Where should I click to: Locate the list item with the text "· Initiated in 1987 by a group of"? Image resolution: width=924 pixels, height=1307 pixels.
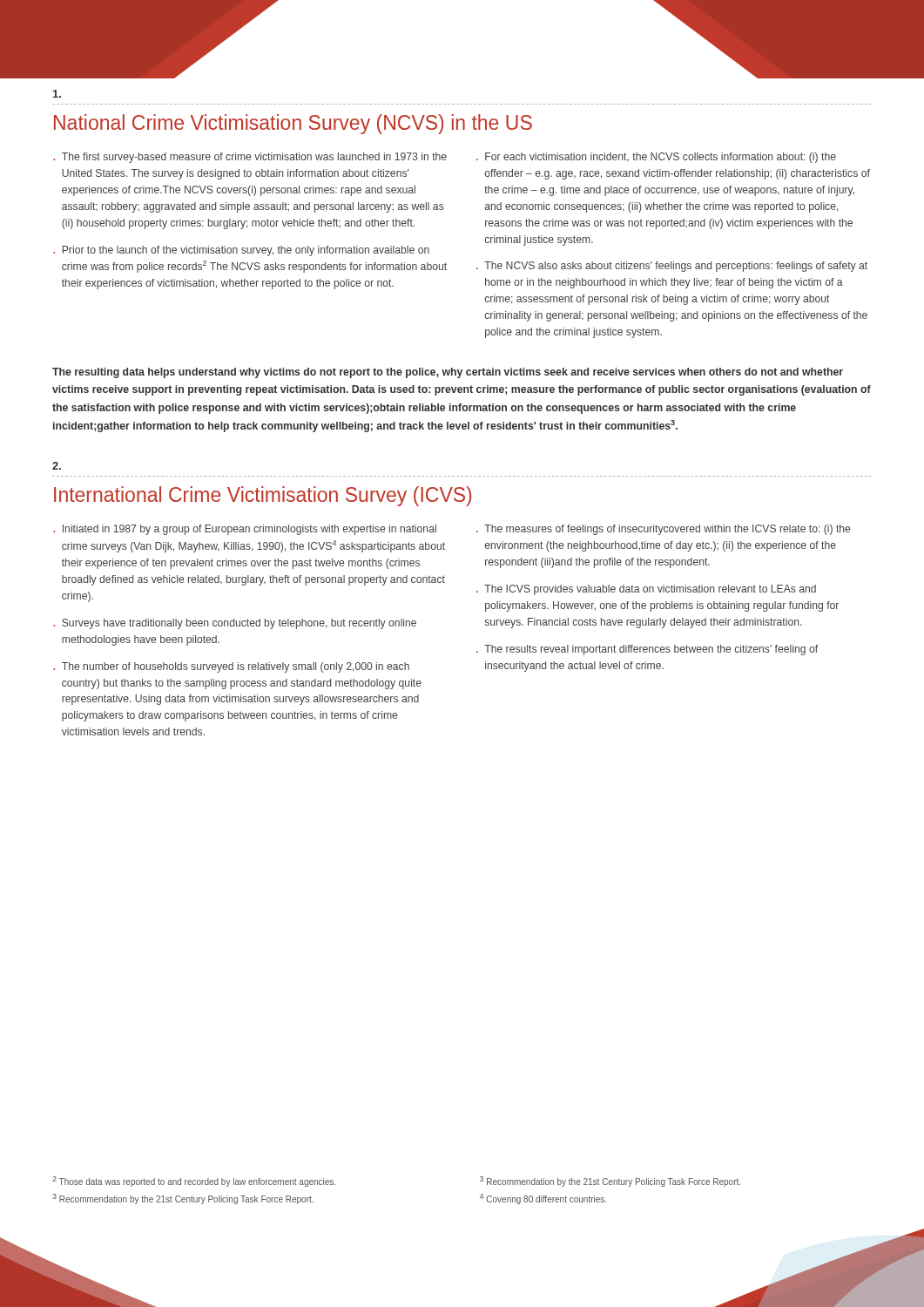[x=251, y=563]
